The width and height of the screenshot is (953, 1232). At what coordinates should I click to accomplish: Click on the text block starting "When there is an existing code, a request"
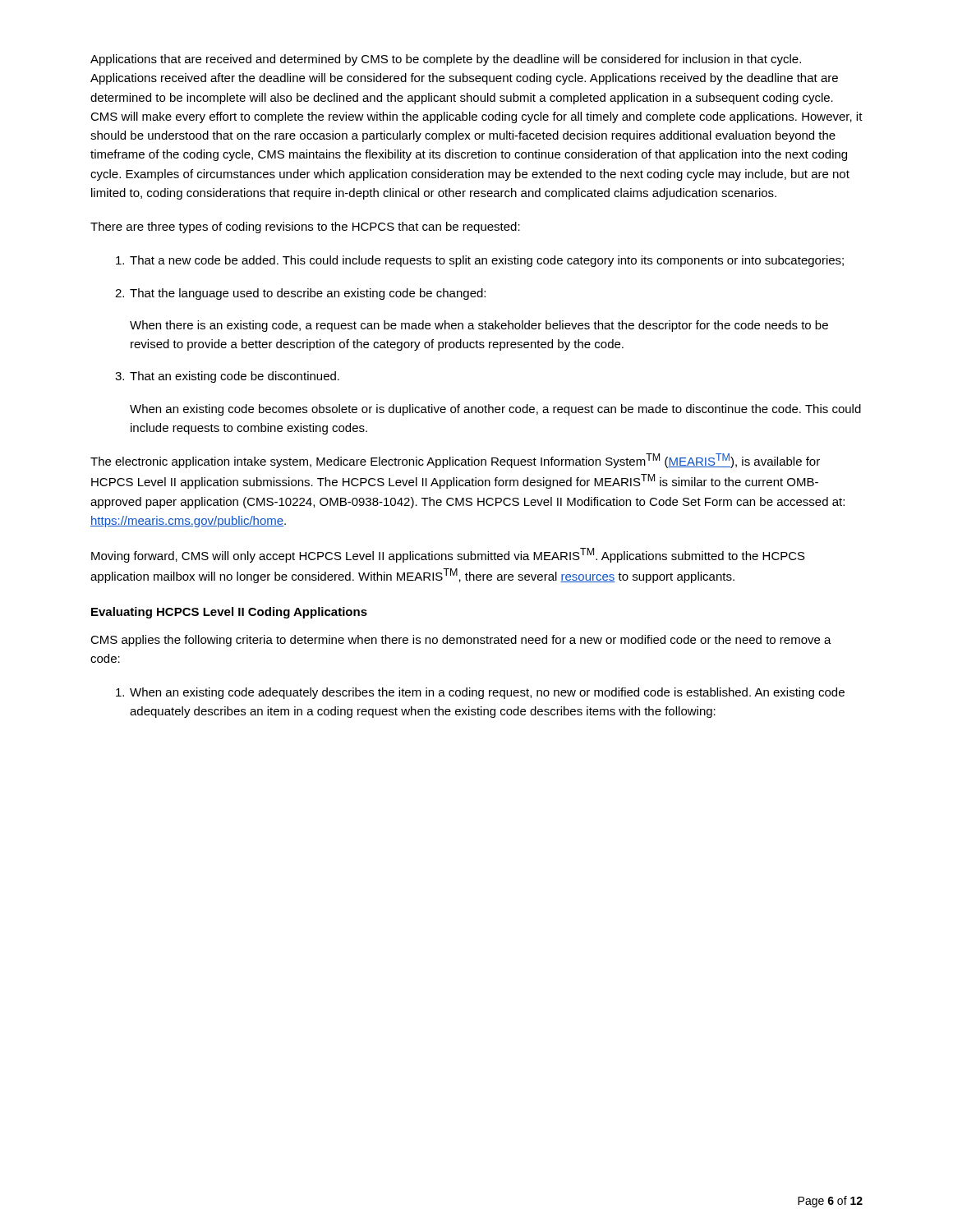[479, 334]
